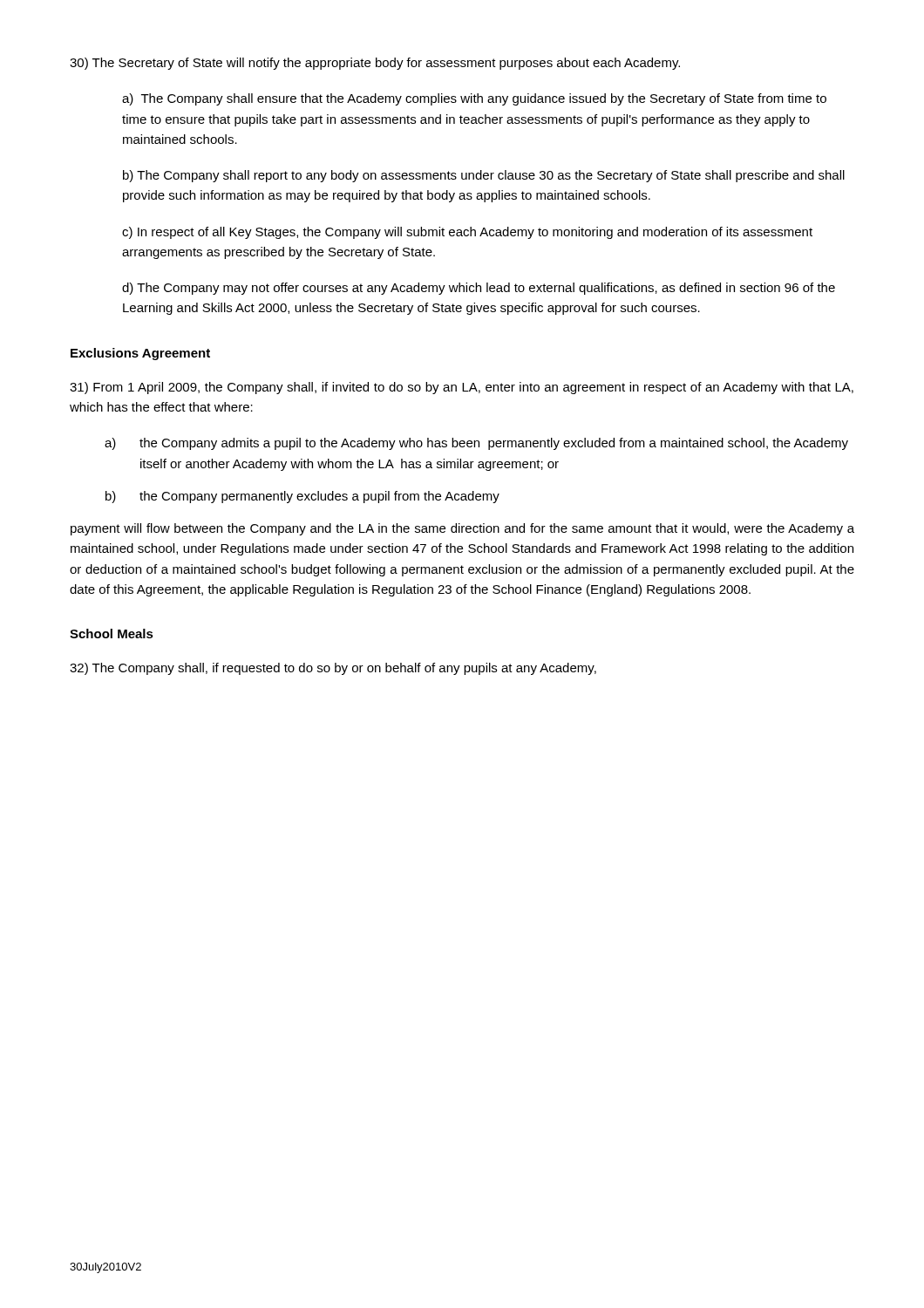Find the block on this page that starts "30) The Secretary of"
This screenshot has width=924, height=1308.
[x=376, y=62]
